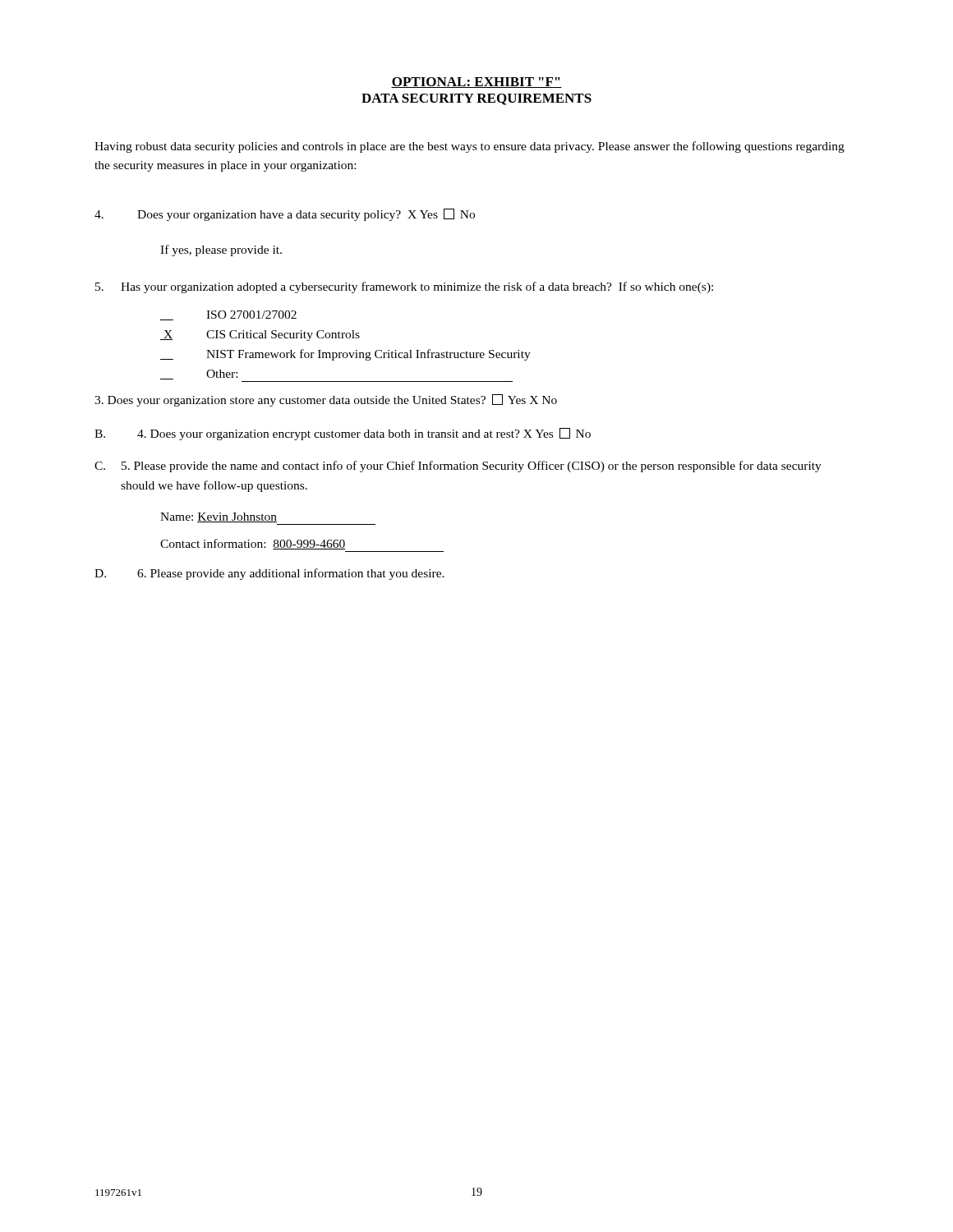The width and height of the screenshot is (953, 1232).
Task: Select the list item that reads "C. 5. Please provide the name and contact"
Action: [476, 475]
